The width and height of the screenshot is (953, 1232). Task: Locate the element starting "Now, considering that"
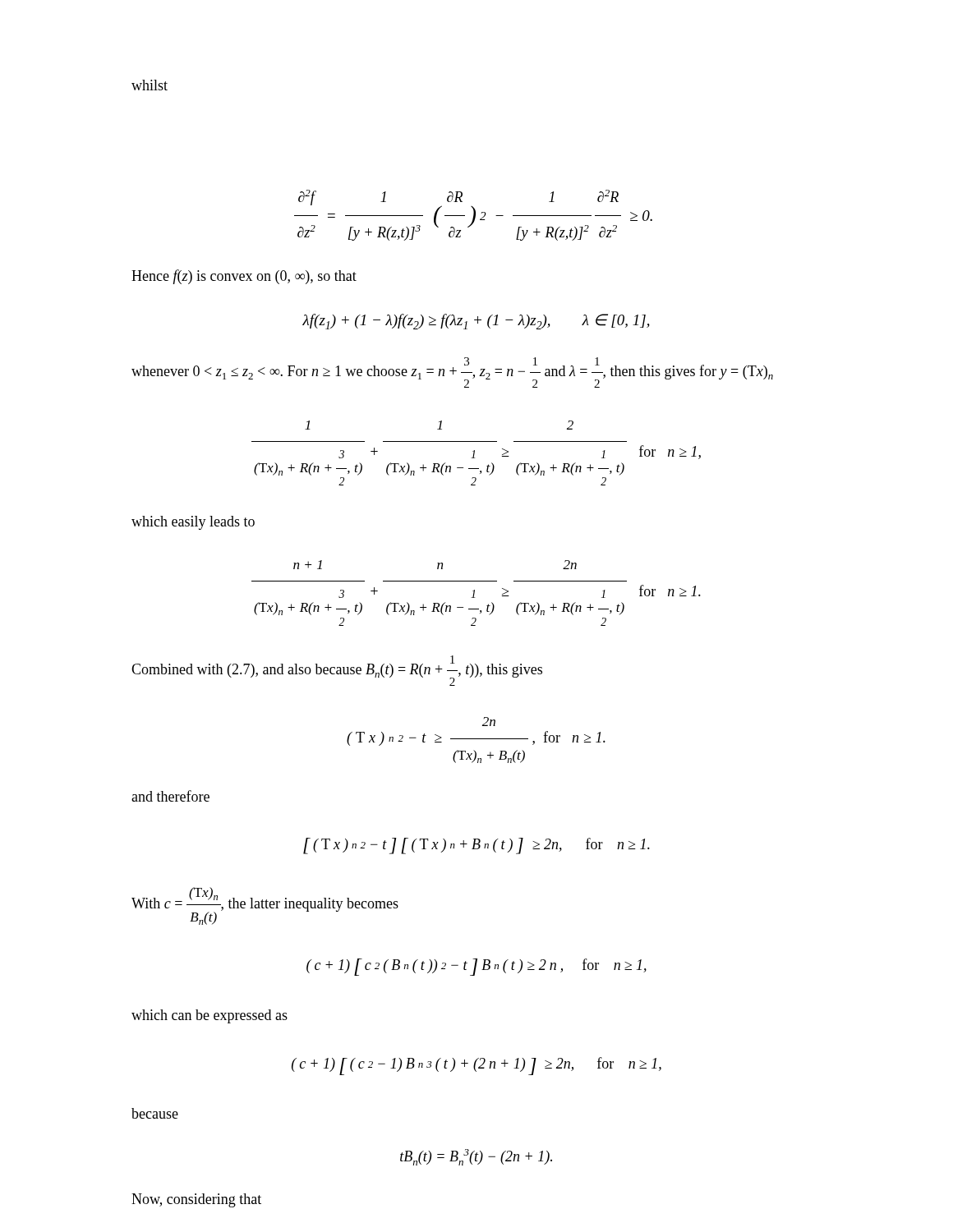point(196,1199)
